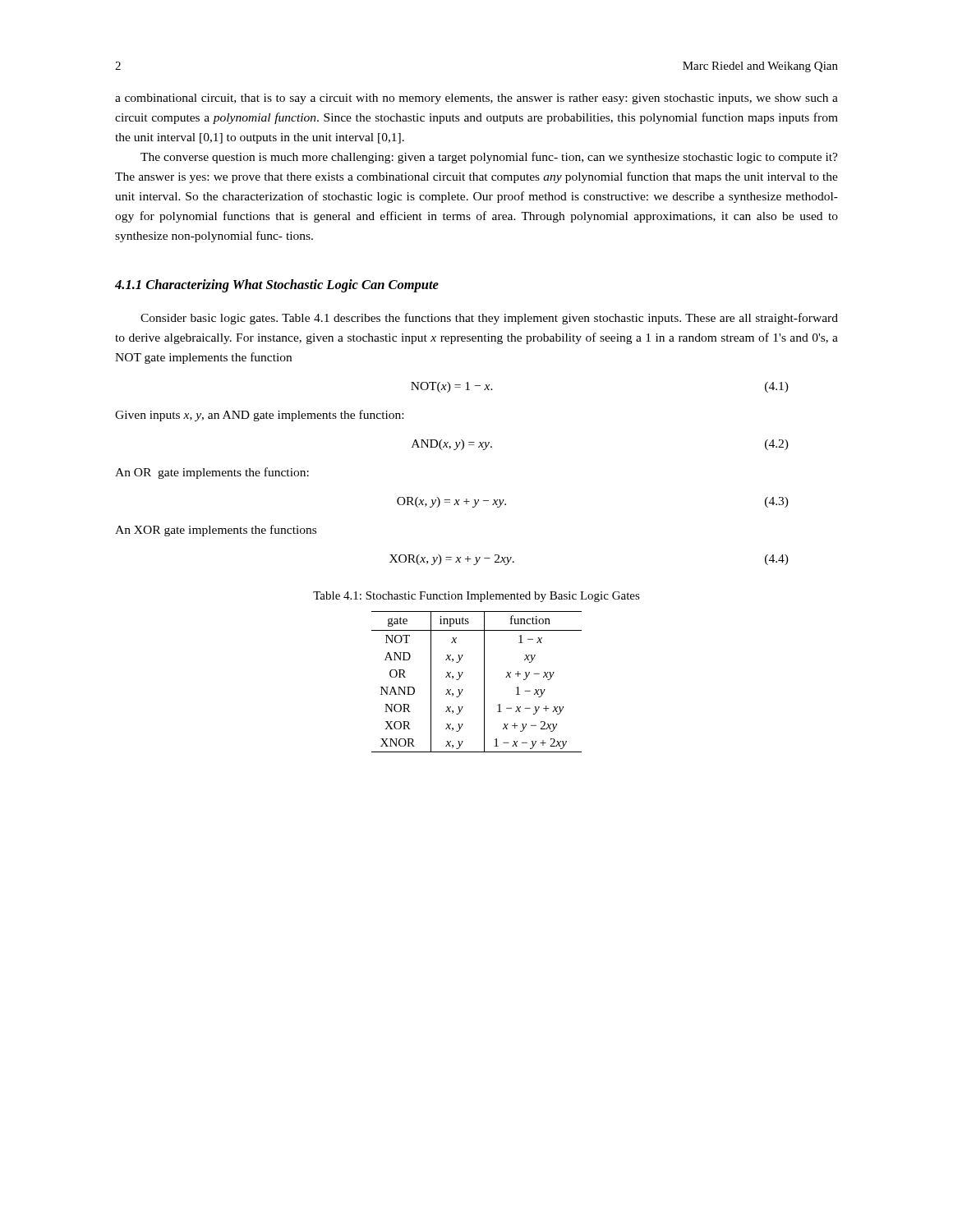The image size is (953, 1232).
Task: Locate a table
Action: click(x=476, y=682)
